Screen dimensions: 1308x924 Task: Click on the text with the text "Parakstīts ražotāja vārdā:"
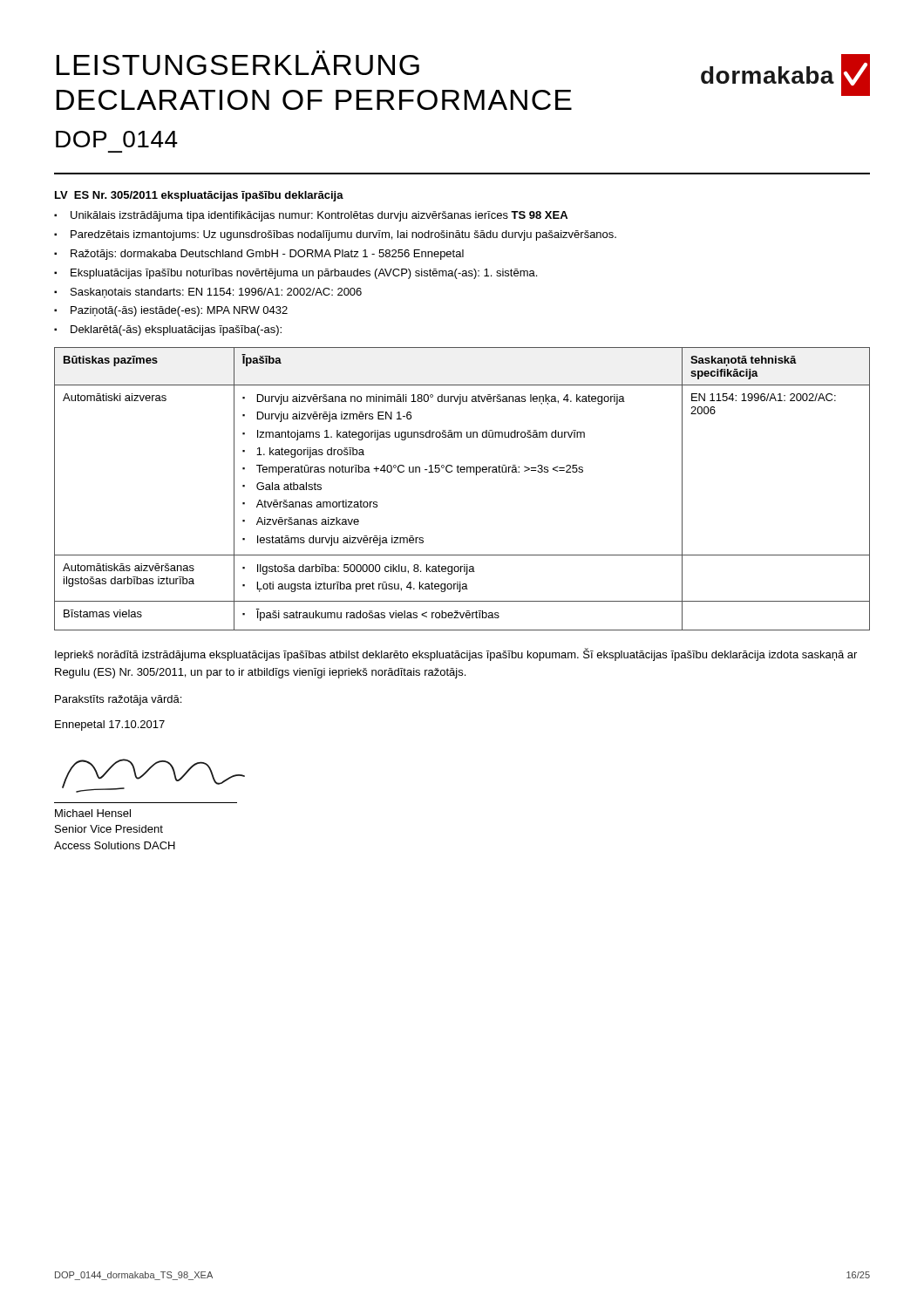[118, 699]
